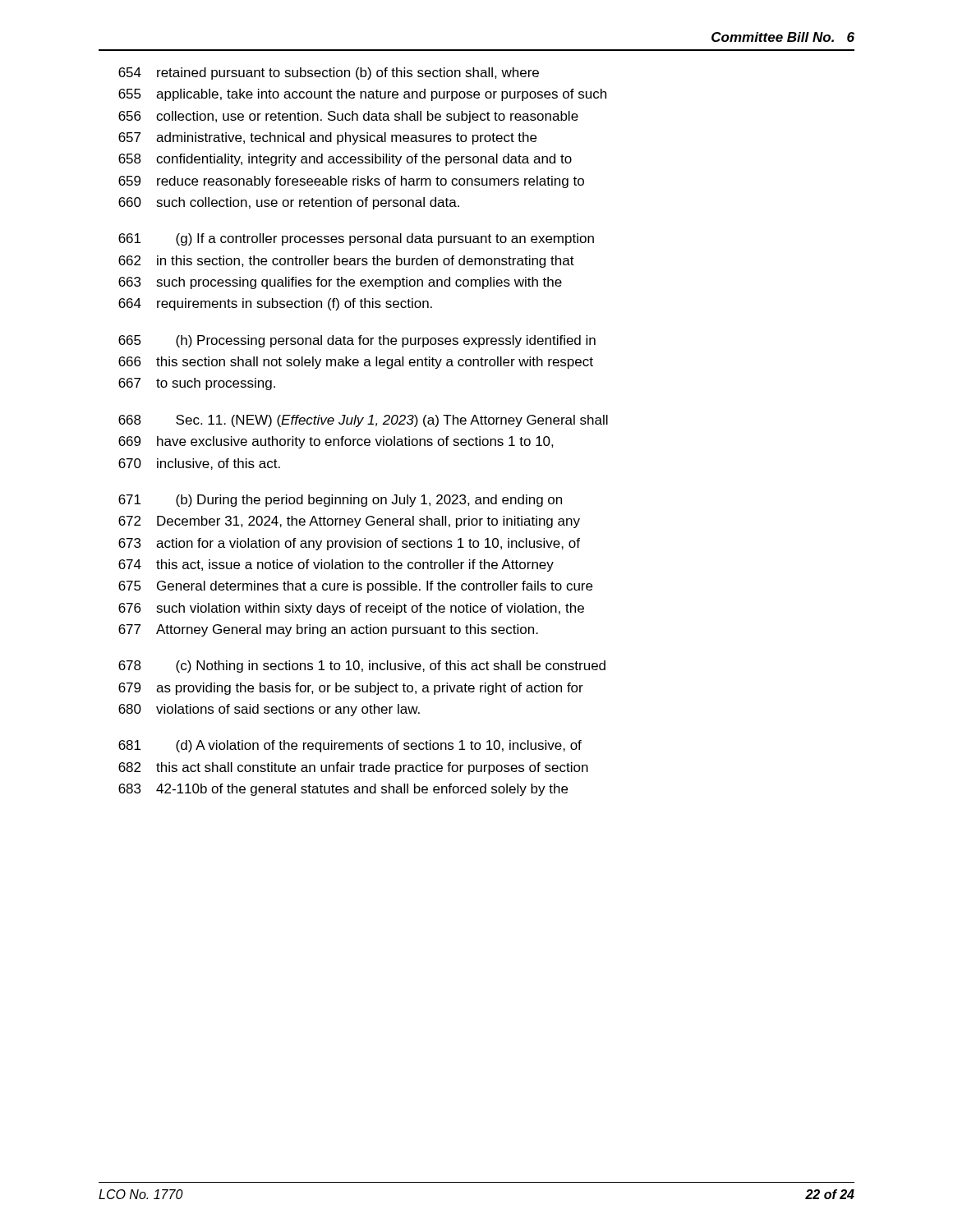
Task: Click the passage that begins "665 (h) Processing personal"
Action: pos(476,362)
